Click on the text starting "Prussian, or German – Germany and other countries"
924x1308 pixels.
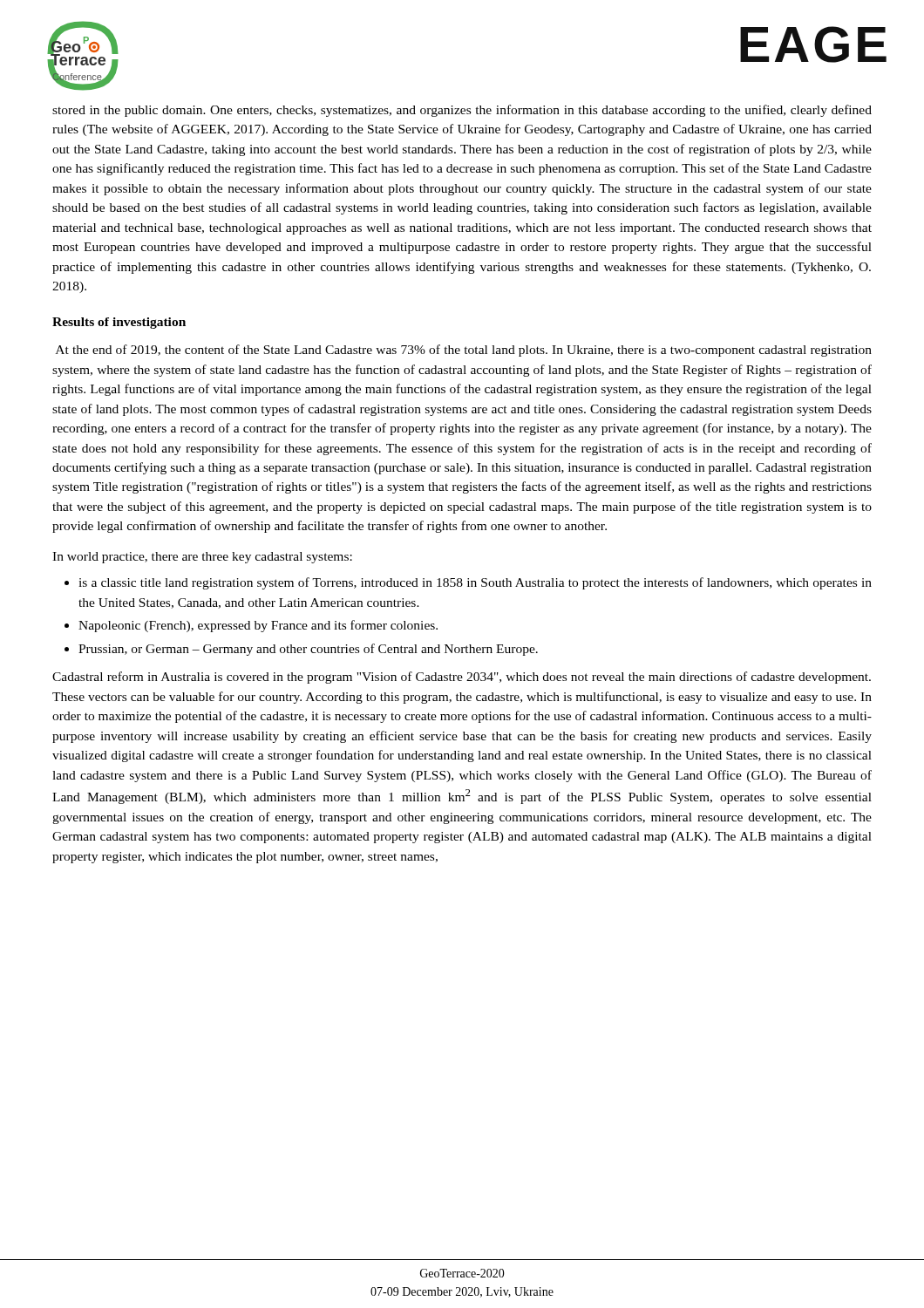pyautogui.click(x=308, y=648)
